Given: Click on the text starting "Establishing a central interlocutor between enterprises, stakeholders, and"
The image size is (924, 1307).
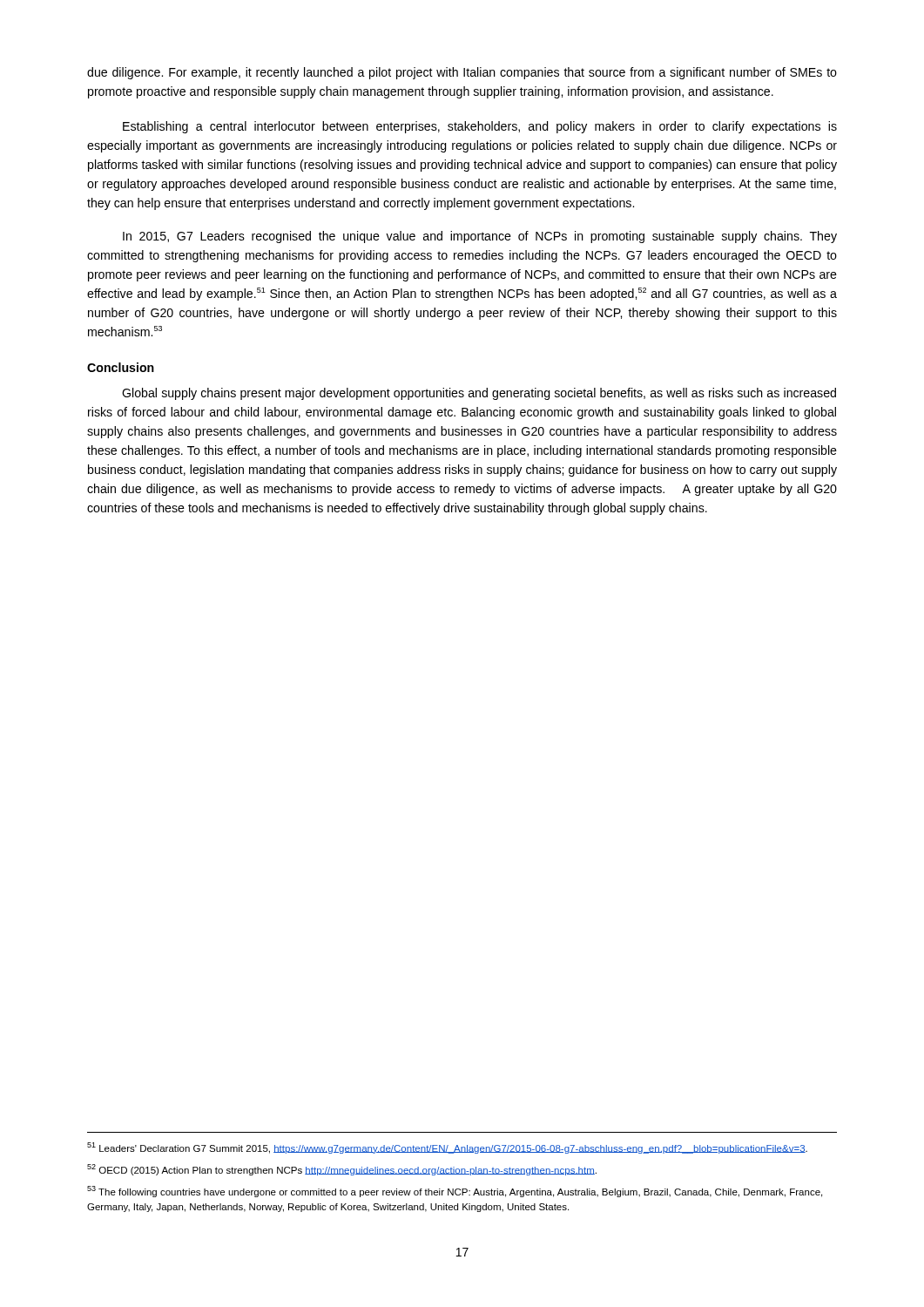Looking at the screenshot, I should point(462,165).
